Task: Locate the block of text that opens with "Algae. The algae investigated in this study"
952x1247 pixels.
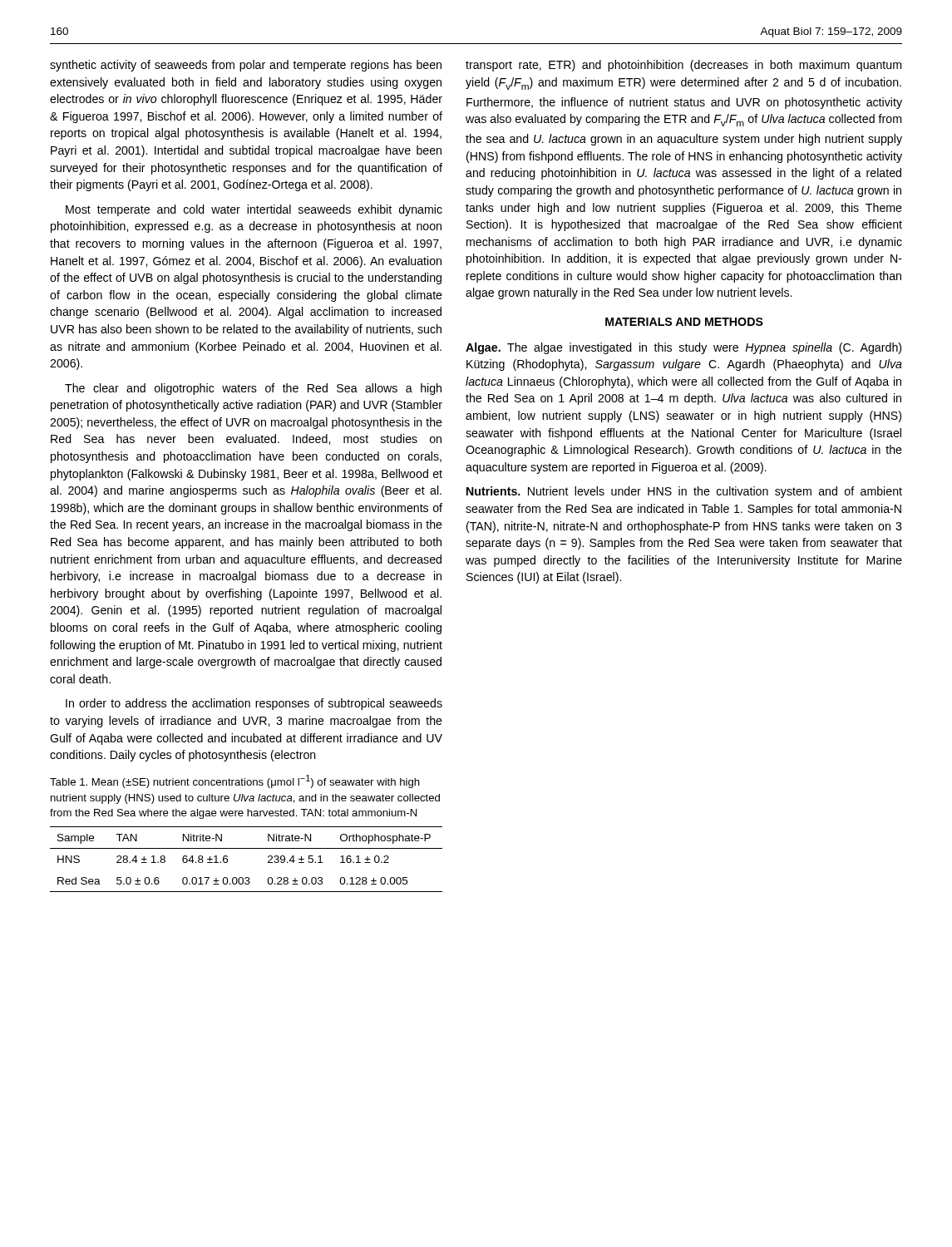Action: (x=684, y=407)
